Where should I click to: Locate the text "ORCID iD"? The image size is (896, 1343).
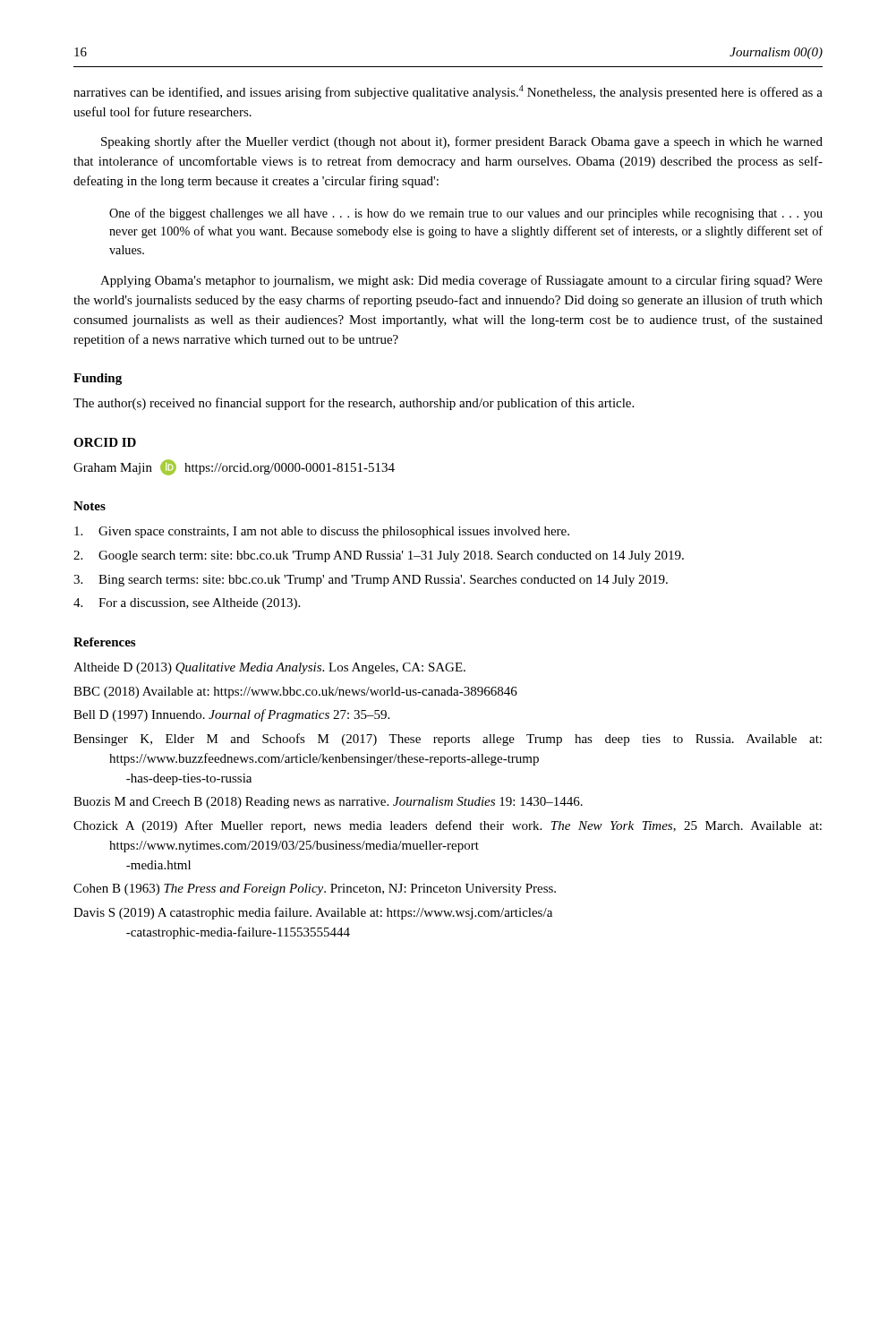105,442
